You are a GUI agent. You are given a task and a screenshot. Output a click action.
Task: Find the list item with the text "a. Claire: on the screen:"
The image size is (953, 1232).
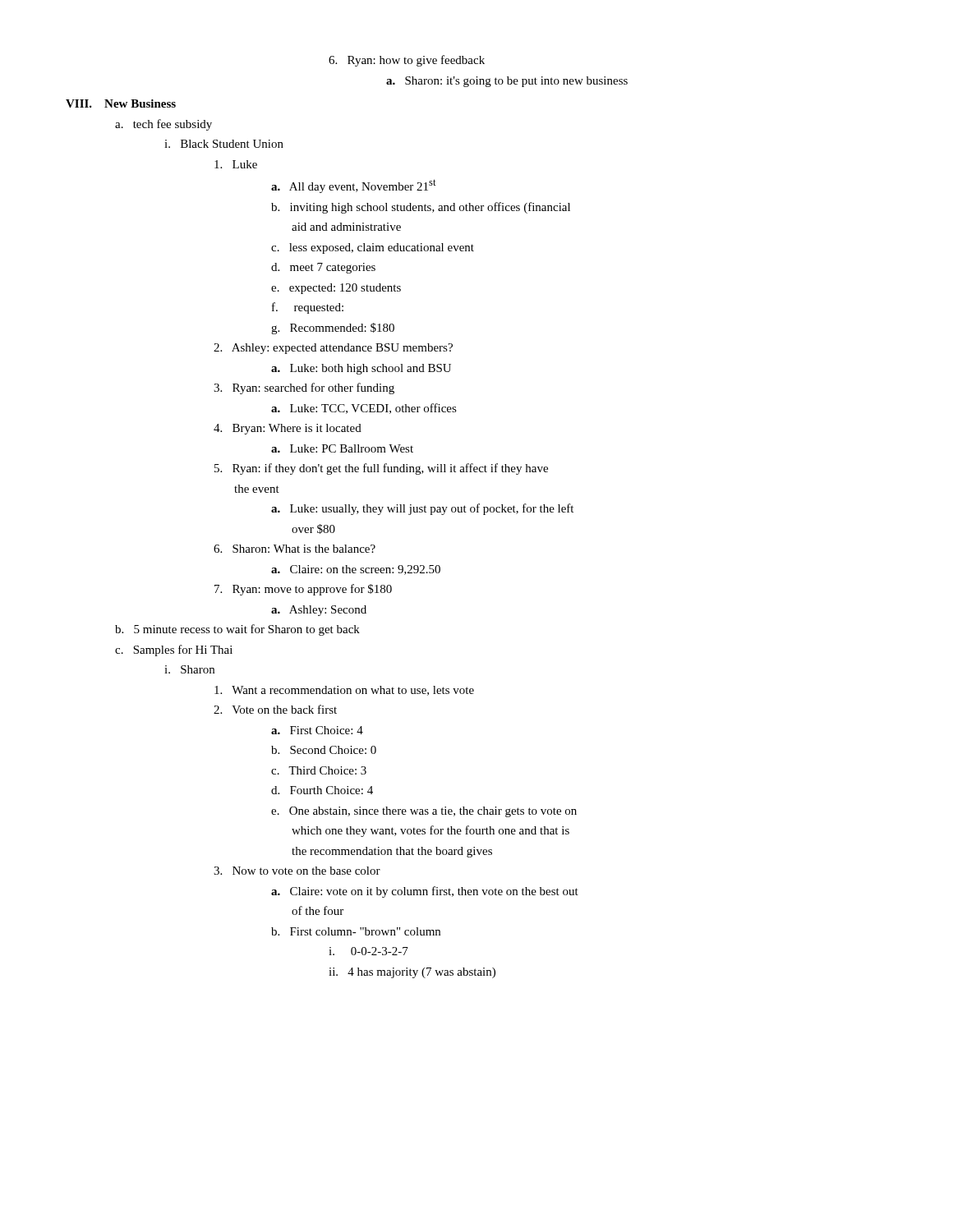pos(356,569)
